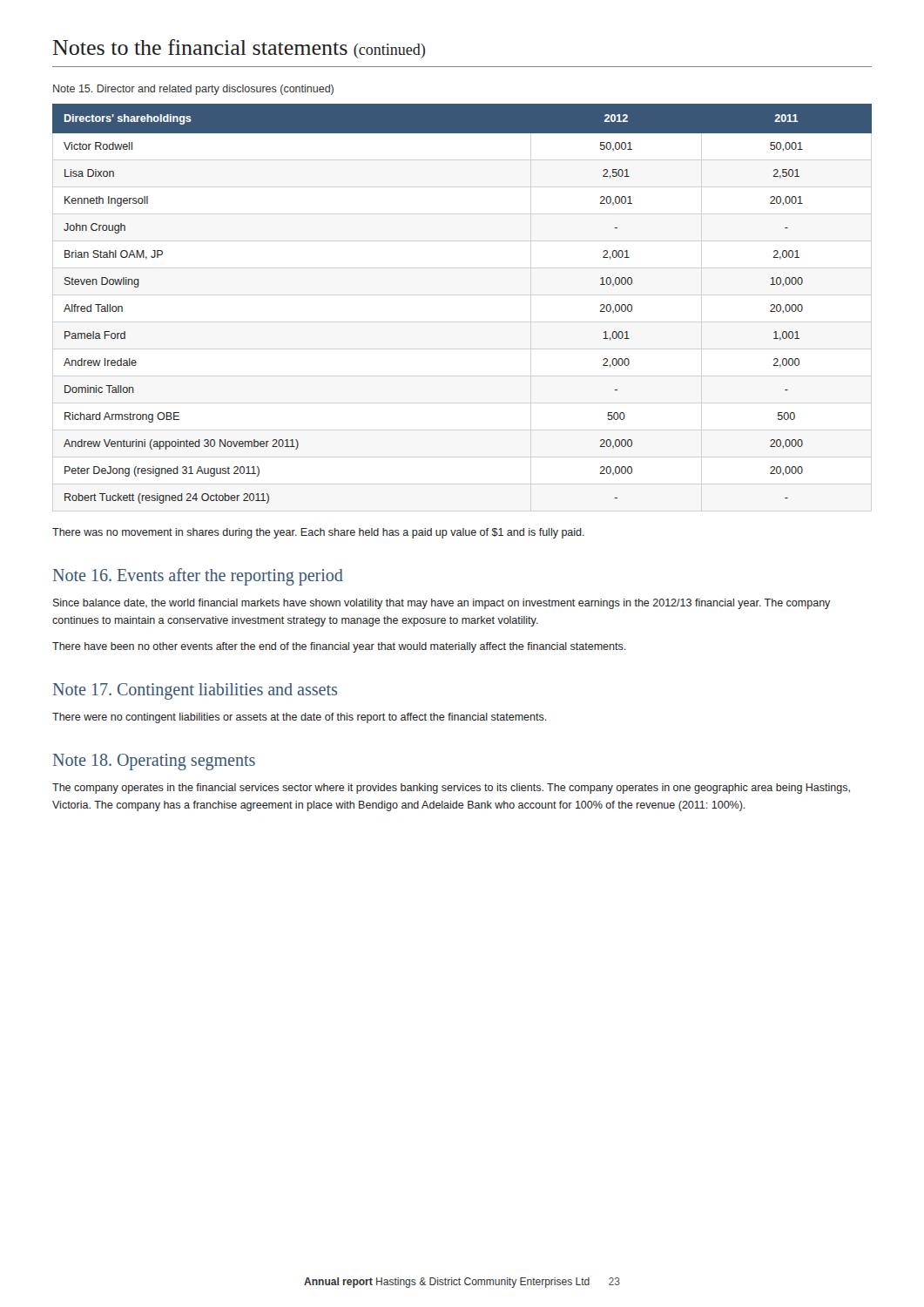Find a table

coord(462,308)
